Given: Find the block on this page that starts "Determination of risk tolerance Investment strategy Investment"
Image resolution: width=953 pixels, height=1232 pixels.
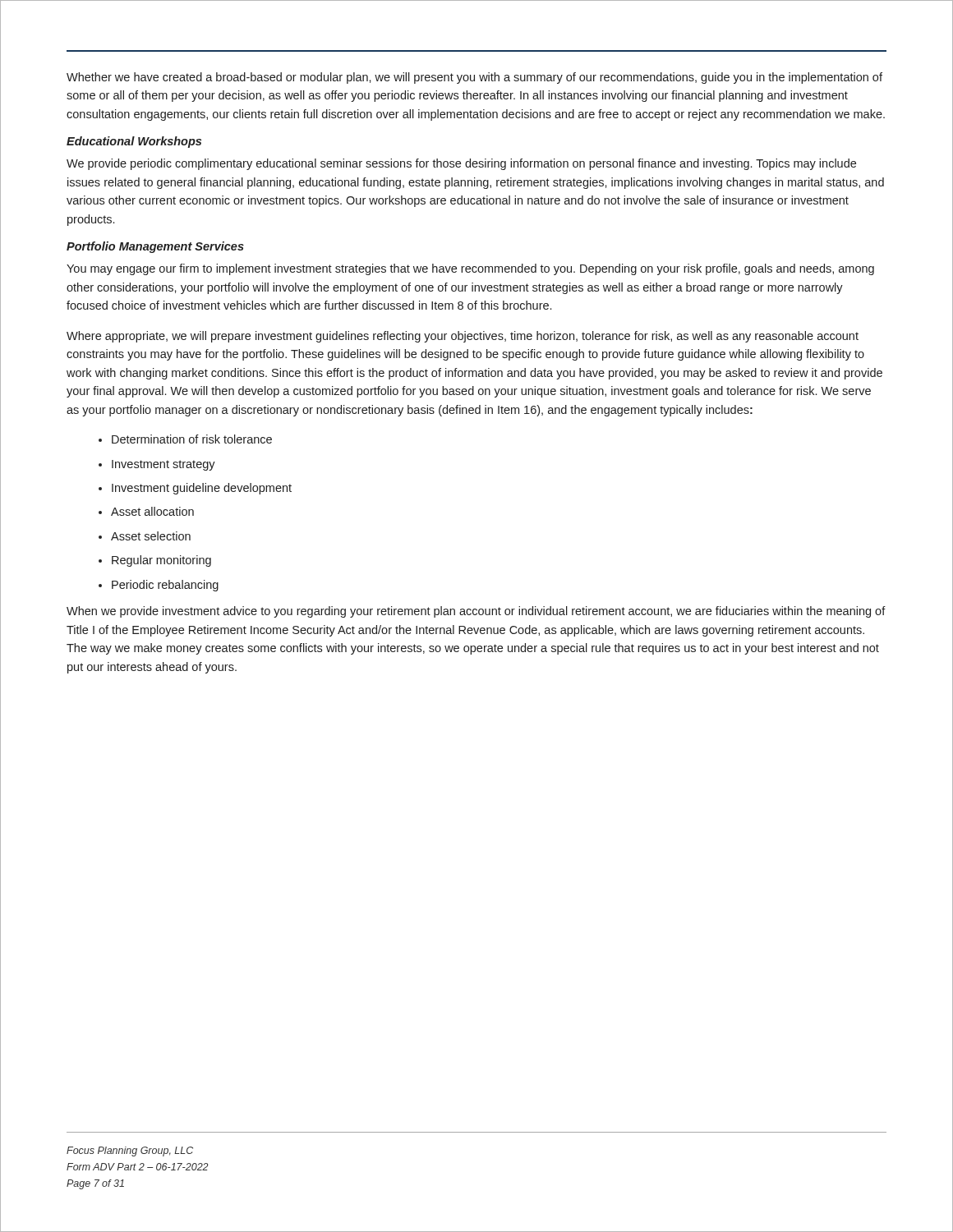Looking at the screenshot, I should tap(185, 439).
